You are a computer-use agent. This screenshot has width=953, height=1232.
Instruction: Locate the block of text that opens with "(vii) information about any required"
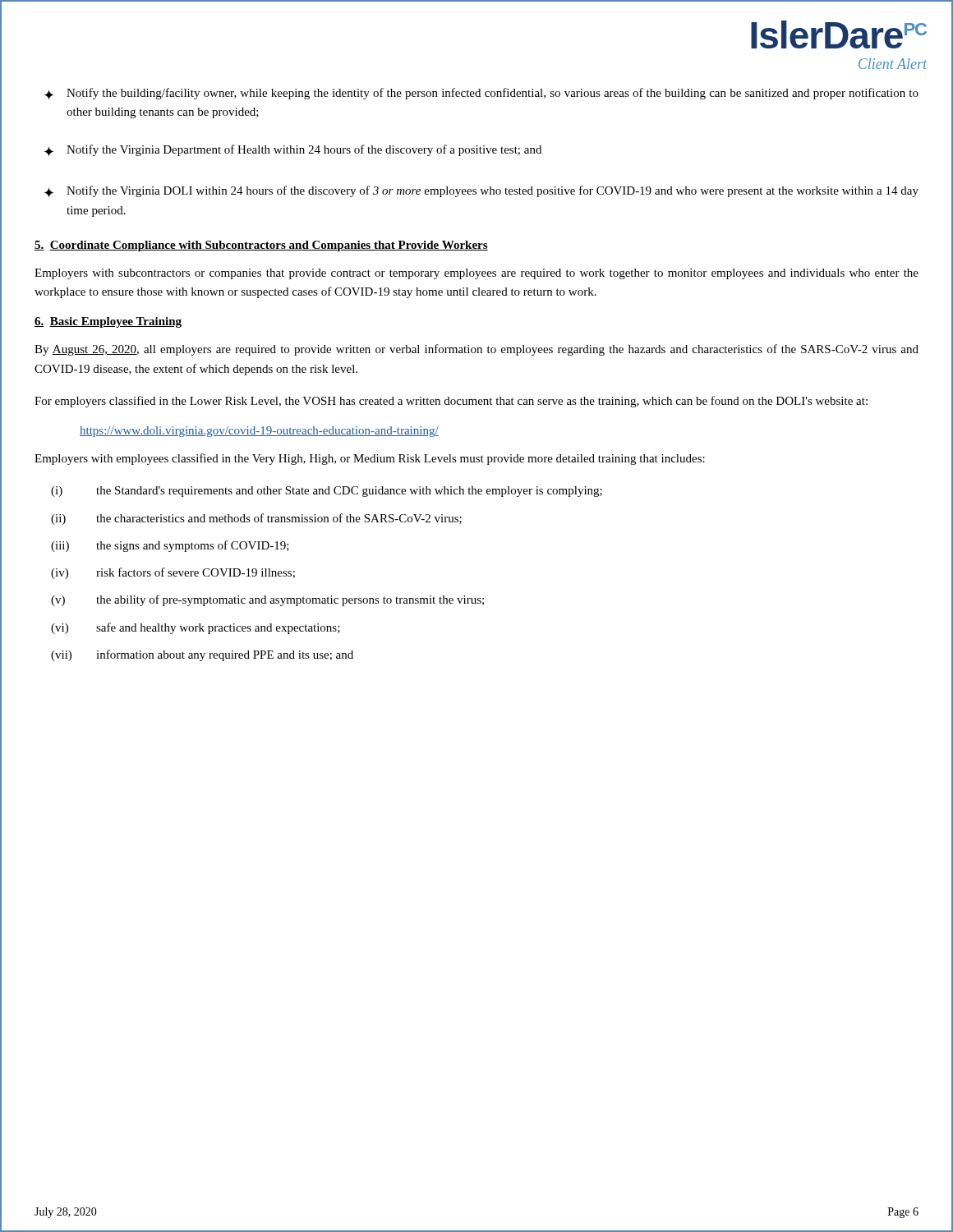tap(202, 655)
